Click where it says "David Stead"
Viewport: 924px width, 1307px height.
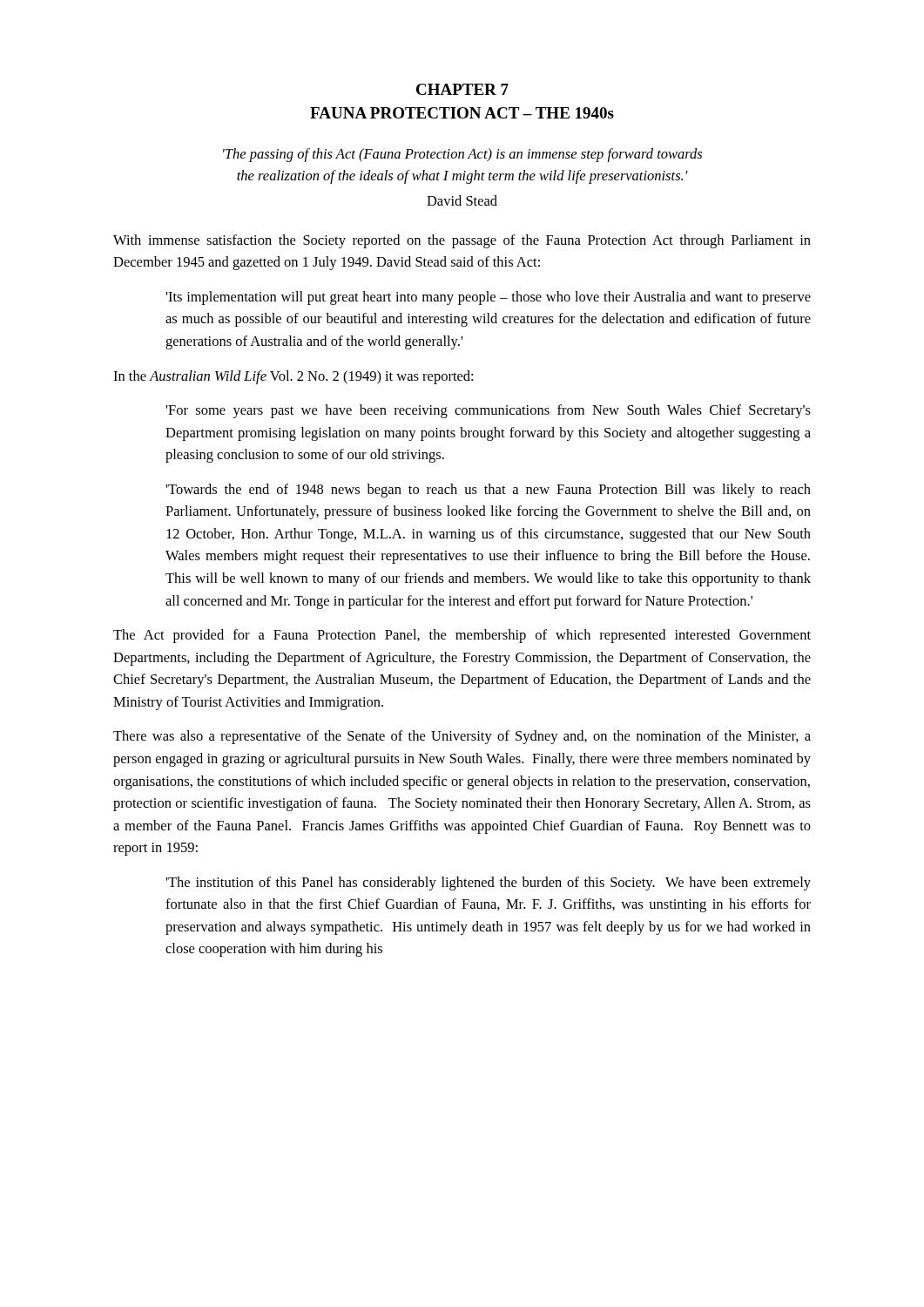click(x=462, y=201)
